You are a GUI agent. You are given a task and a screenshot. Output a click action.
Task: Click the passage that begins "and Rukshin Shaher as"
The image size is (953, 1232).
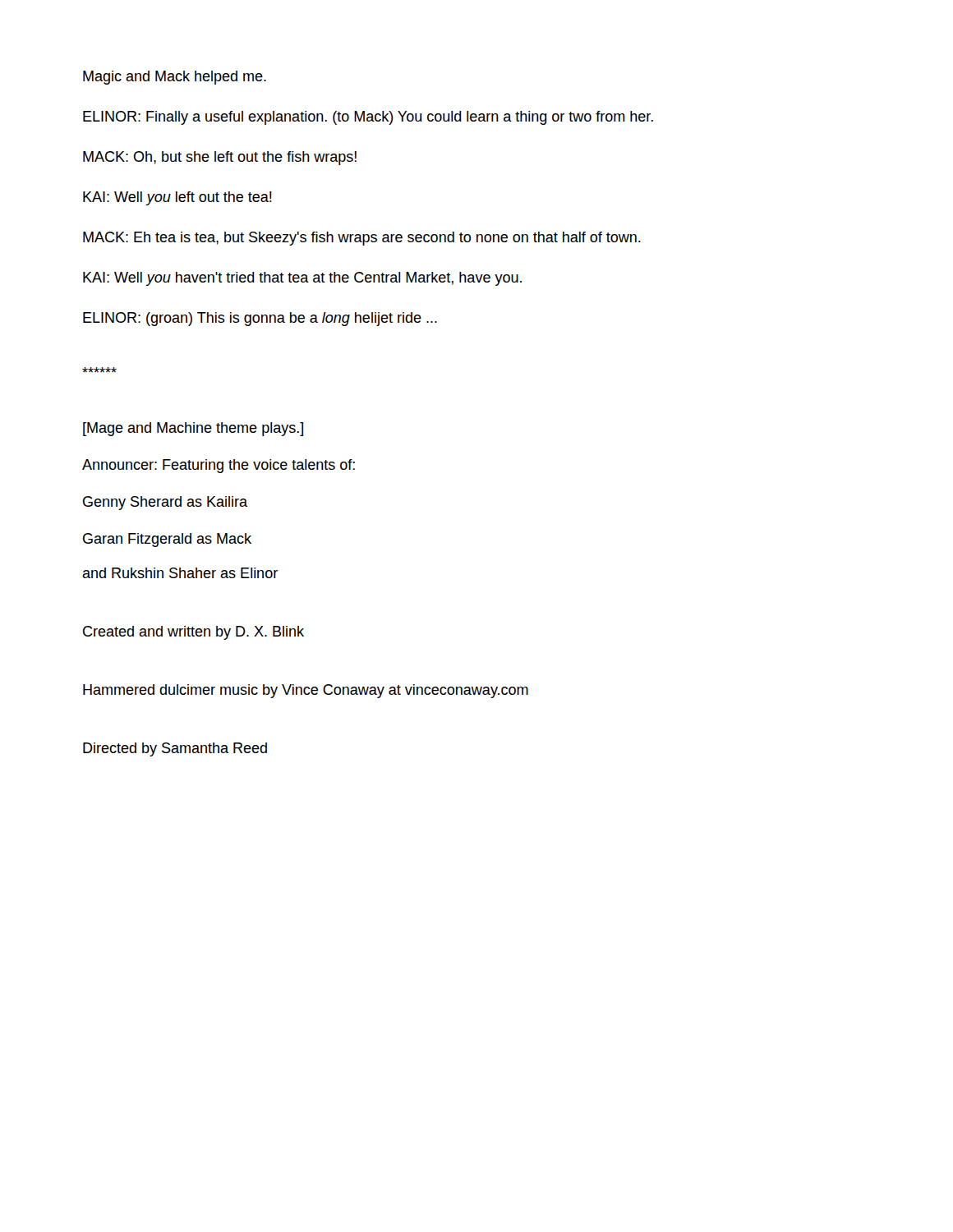180,573
